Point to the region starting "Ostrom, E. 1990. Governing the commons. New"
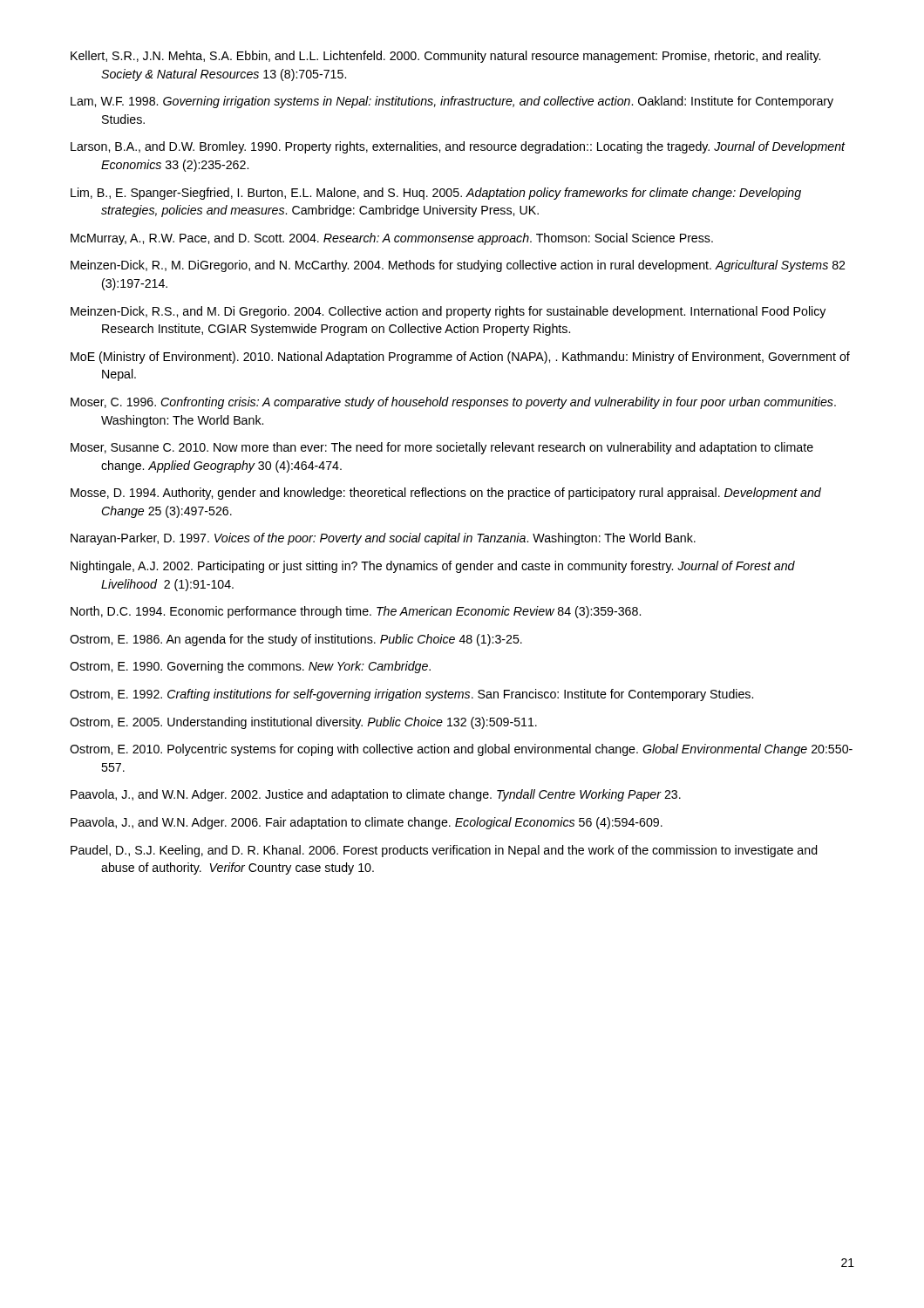This screenshot has width=924, height=1308. (251, 667)
